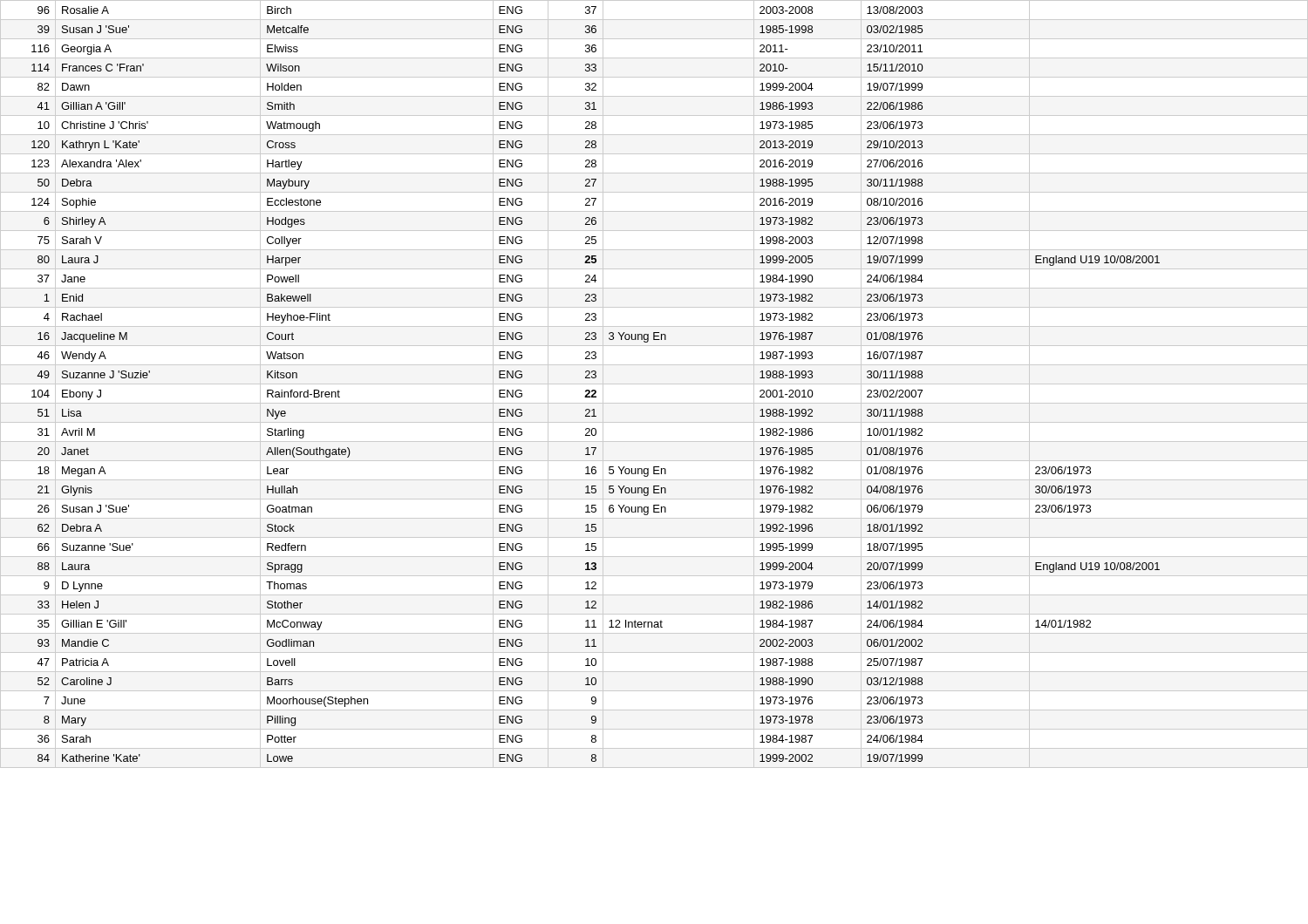Locate the table

[654, 384]
